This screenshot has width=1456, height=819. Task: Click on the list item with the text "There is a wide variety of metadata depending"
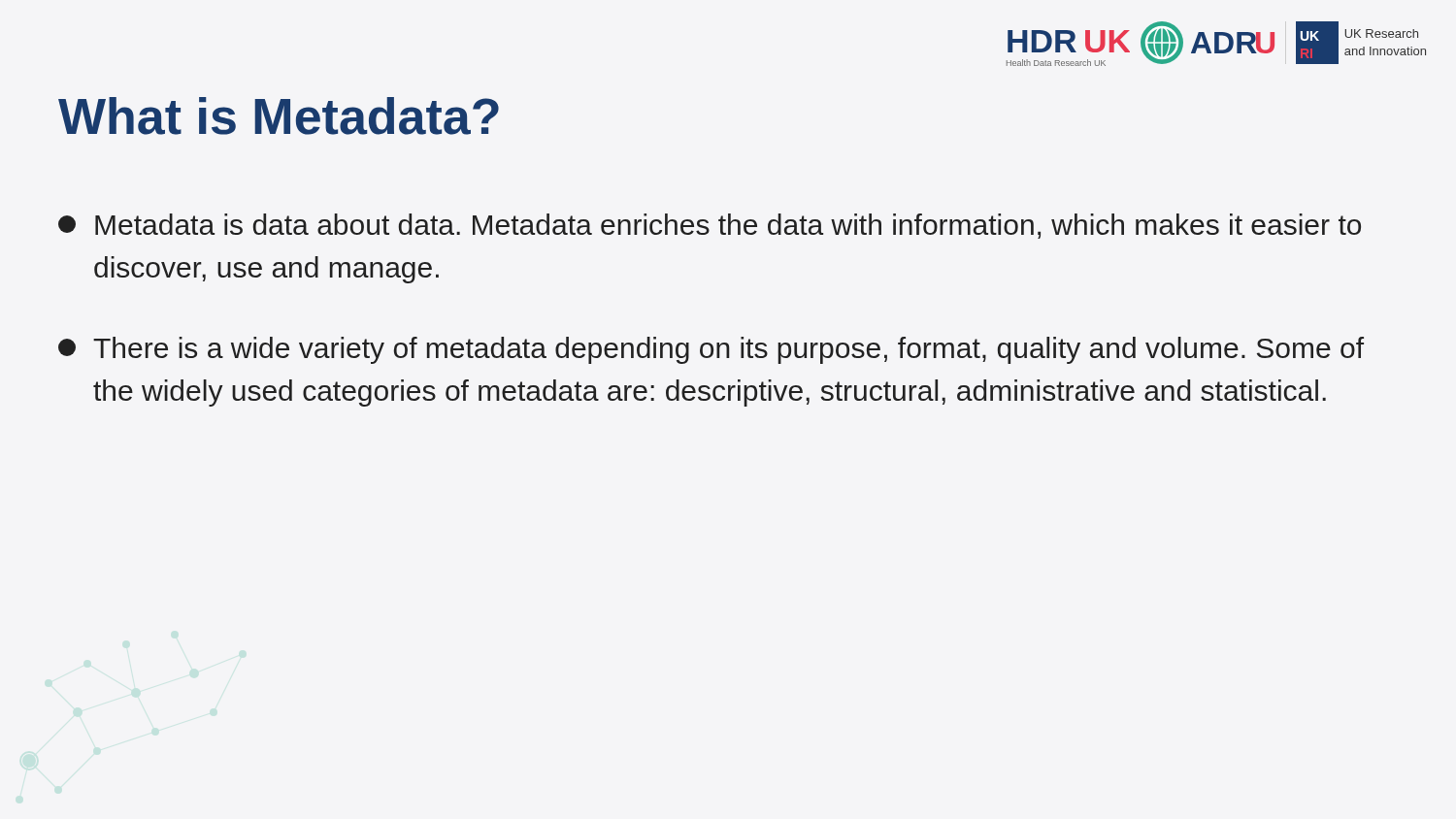718,369
